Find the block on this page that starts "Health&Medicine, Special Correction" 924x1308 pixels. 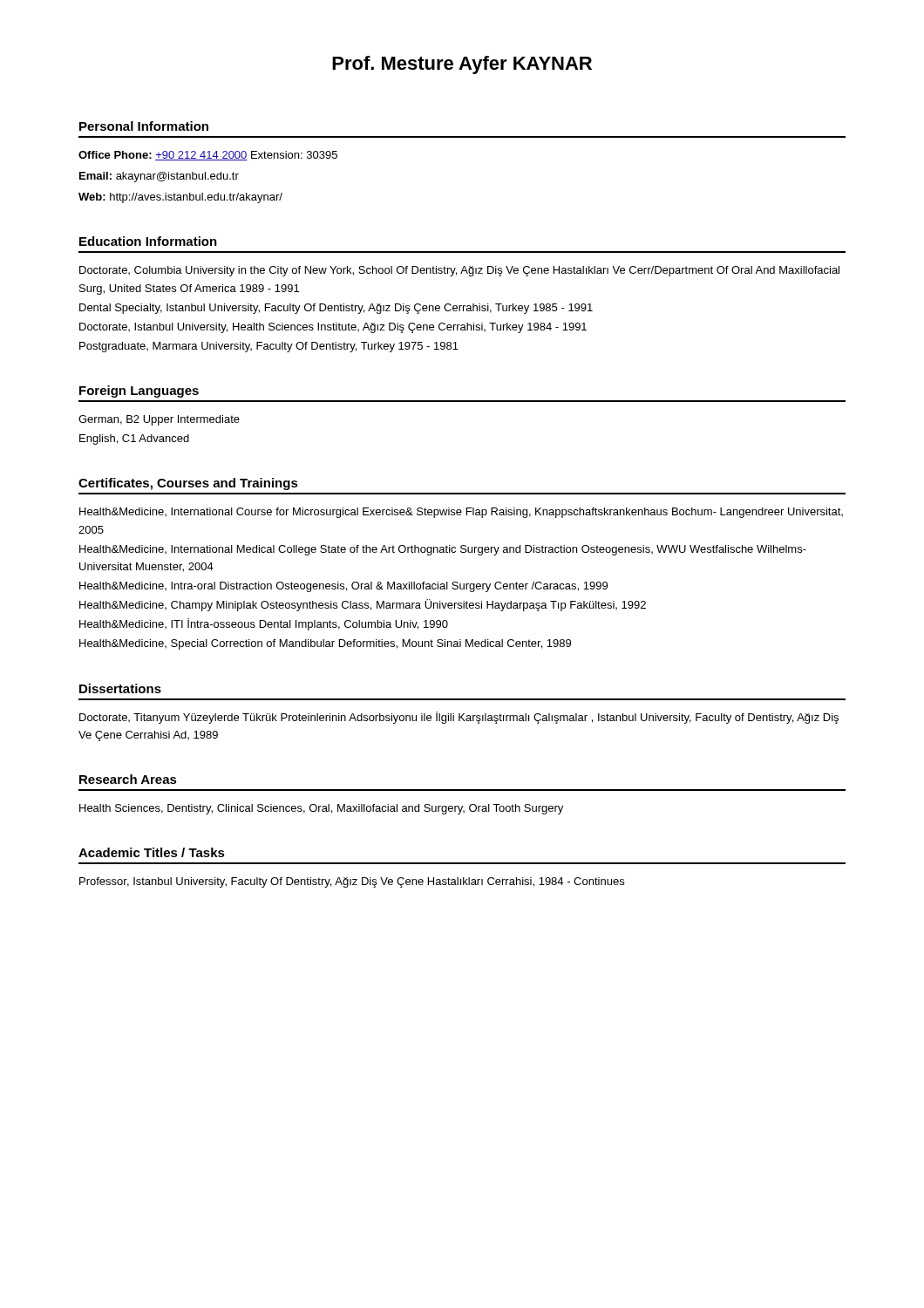point(462,644)
